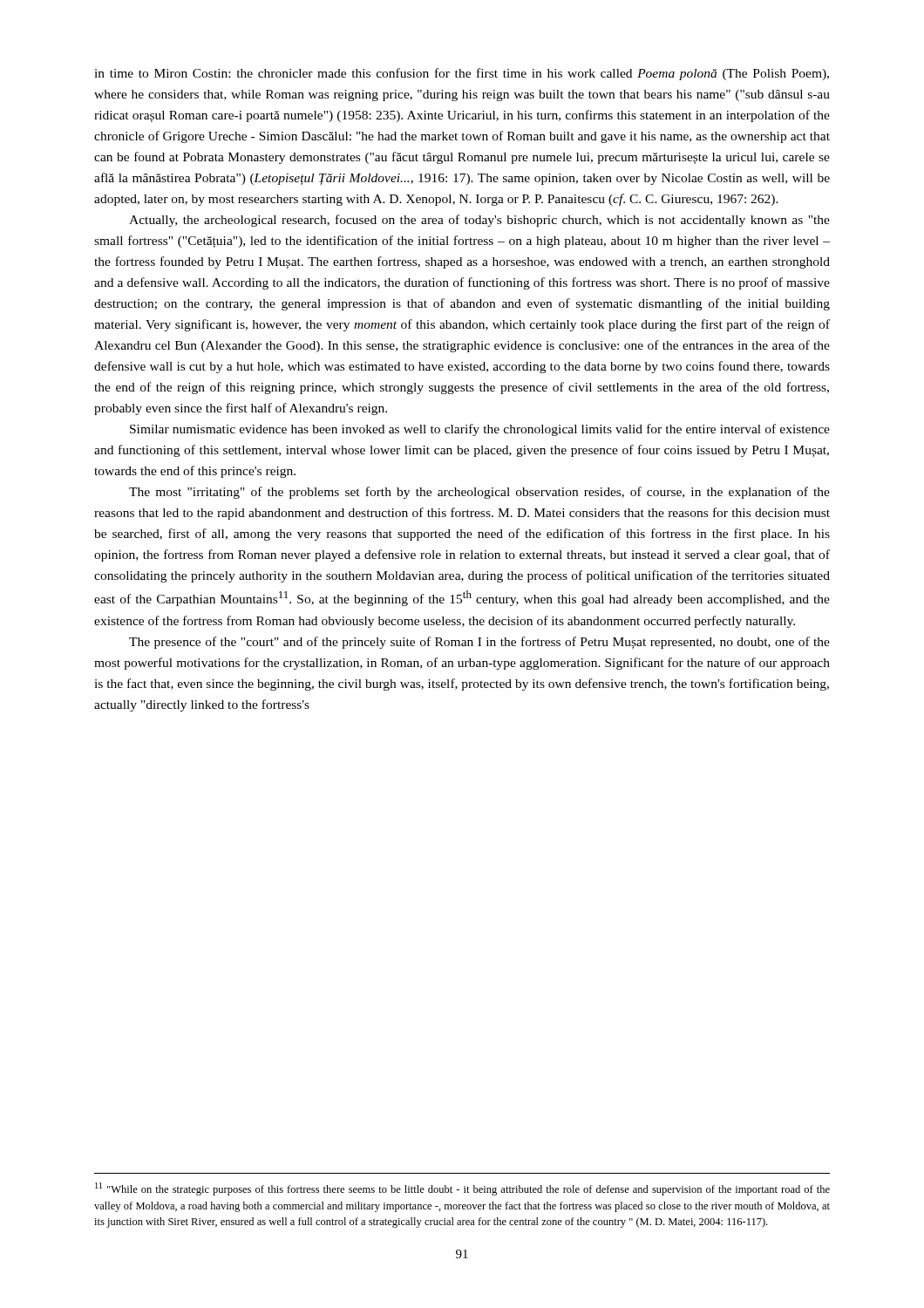Locate the block of text that opens with "in time to Miron Costin: the chronicler"
This screenshot has width=924, height=1308.
[462, 136]
